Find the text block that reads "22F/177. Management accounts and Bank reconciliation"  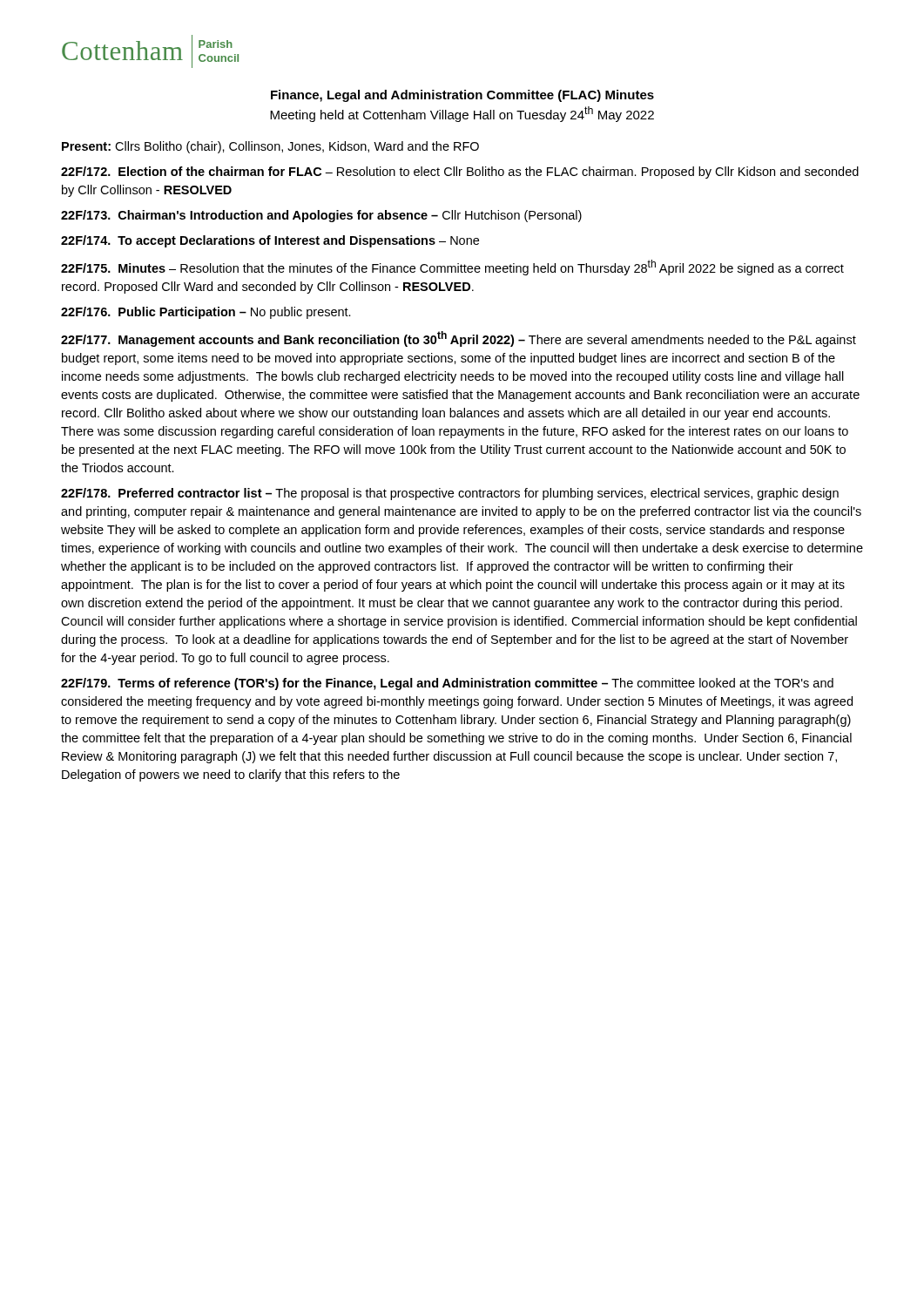pyautogui.click(x=460, y=402)
